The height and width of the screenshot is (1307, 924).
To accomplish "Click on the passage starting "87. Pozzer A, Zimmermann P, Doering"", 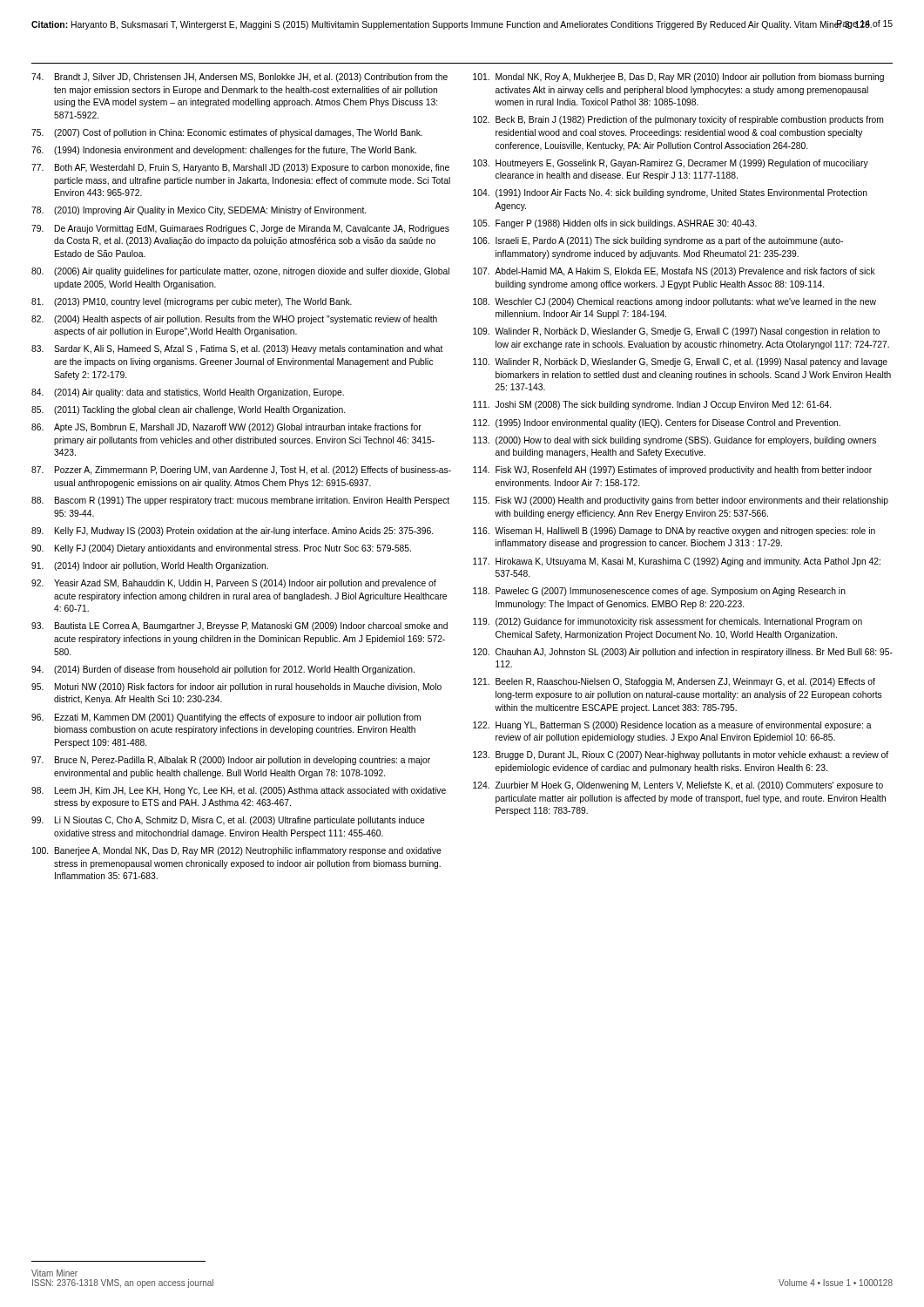I will point(241,477).
